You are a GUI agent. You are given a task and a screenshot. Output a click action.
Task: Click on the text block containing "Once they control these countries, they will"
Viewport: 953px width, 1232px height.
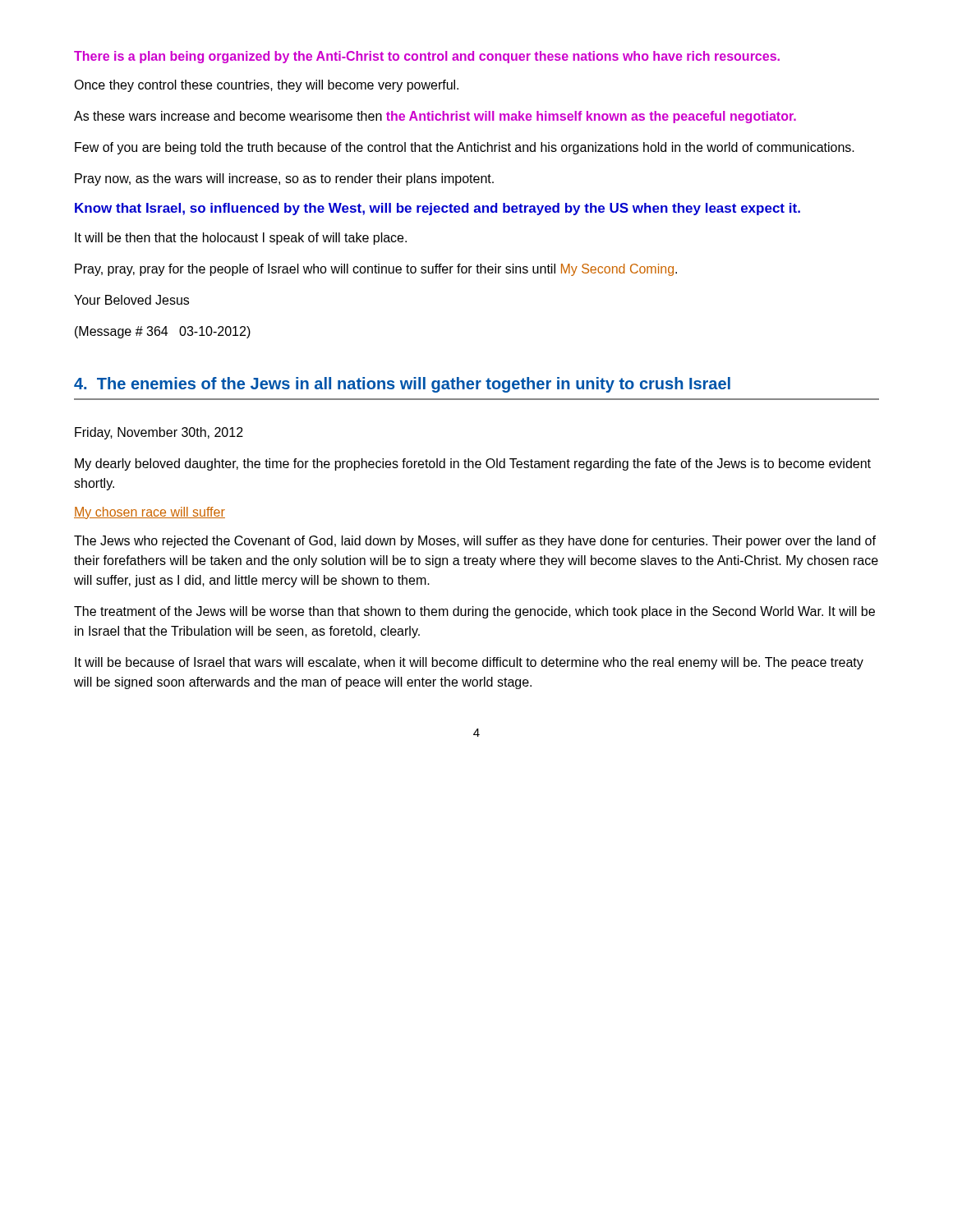[x=266, y=86]
